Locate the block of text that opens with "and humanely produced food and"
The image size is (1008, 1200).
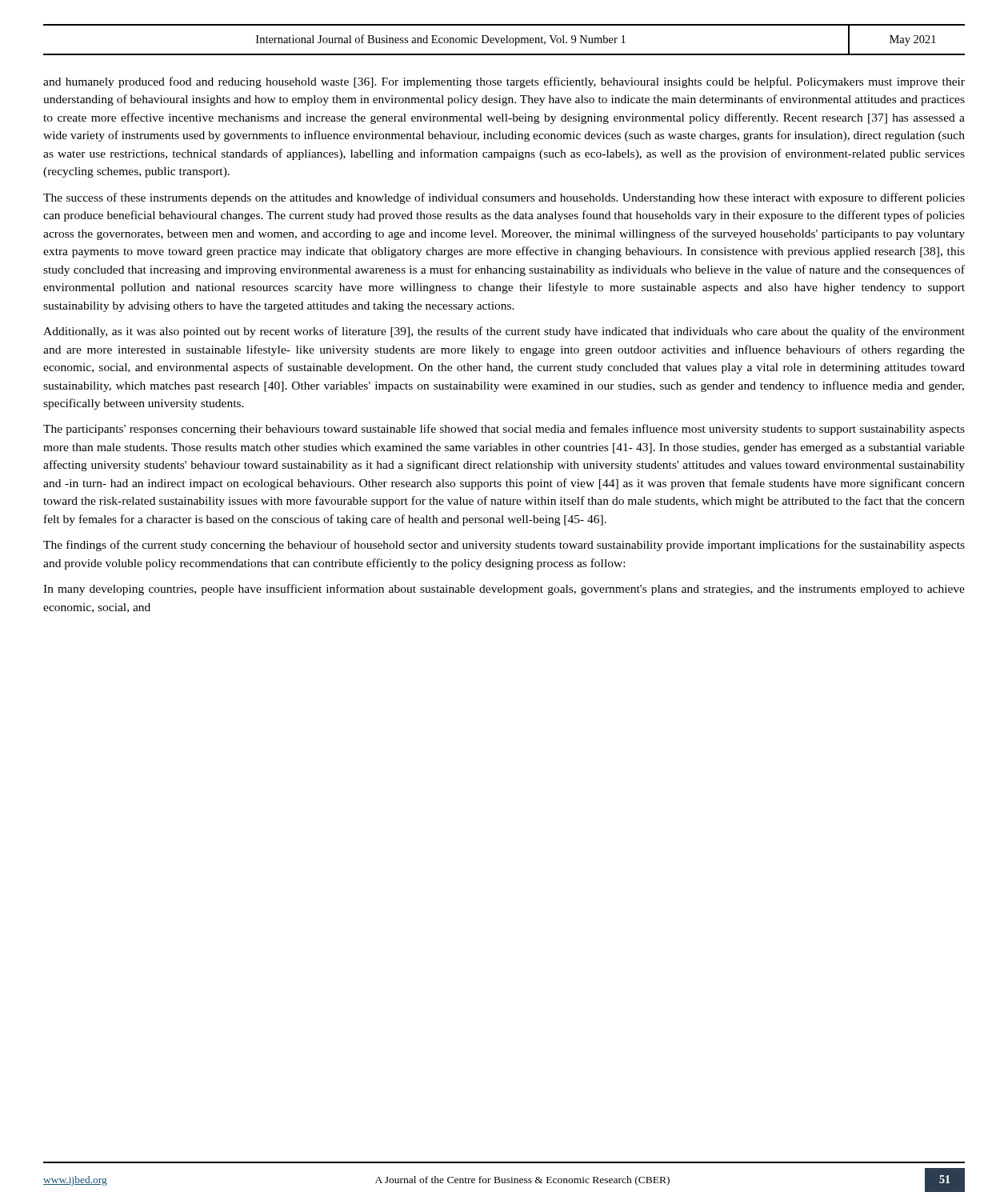click(504, 127)
